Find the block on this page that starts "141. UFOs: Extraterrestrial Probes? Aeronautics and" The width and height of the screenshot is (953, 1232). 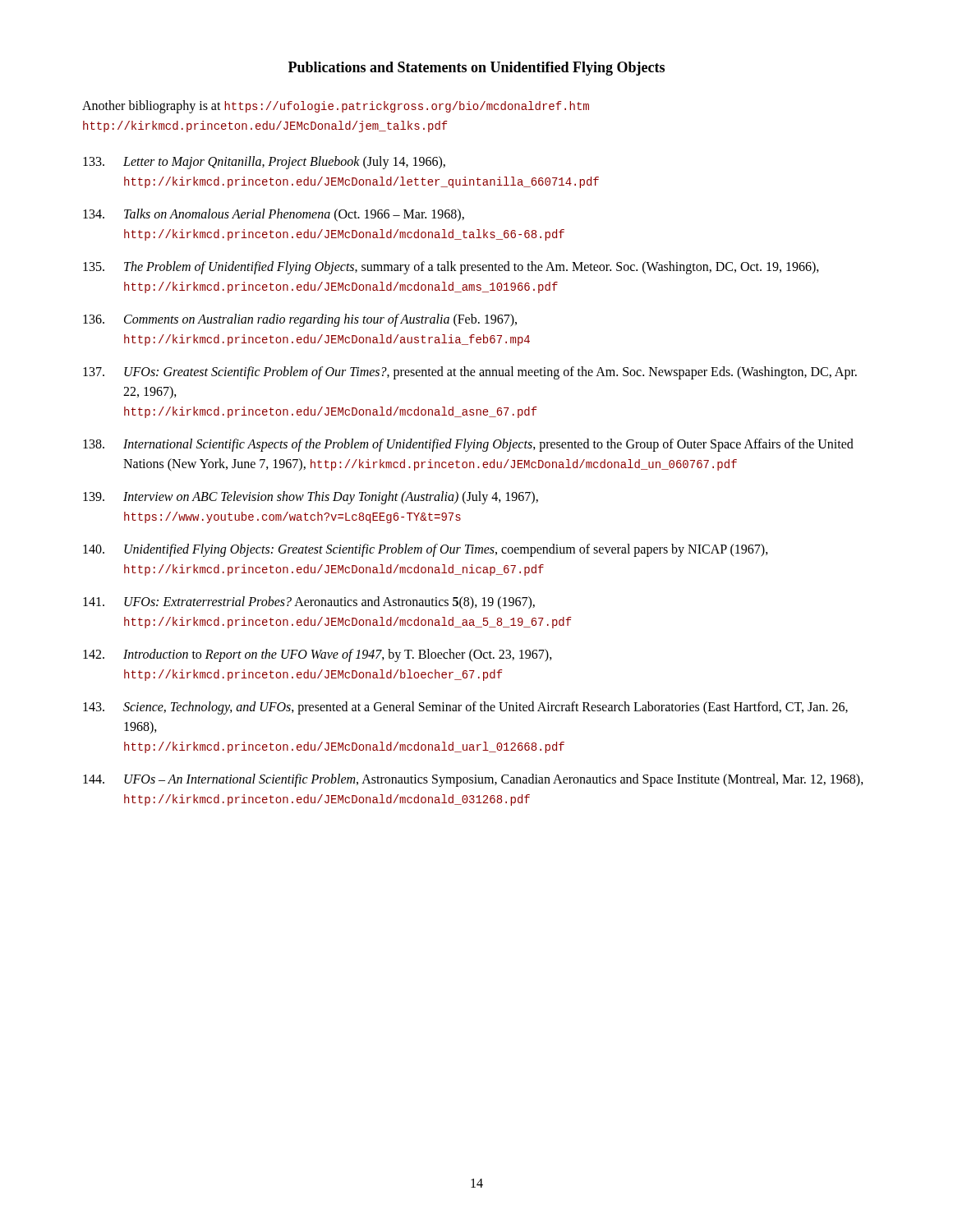click(x=476, y=612)
